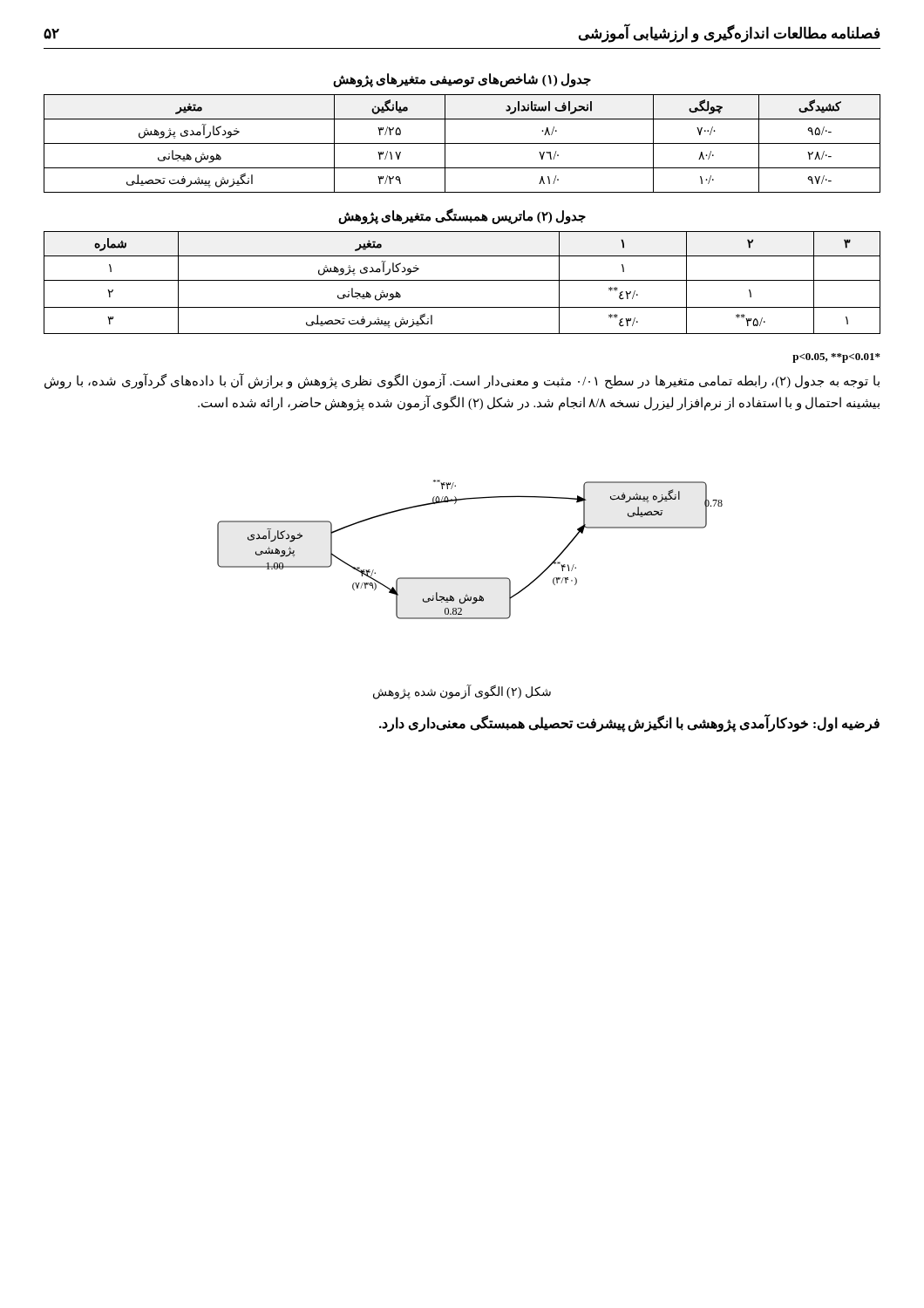Click on the text starting "p<0.05, **p<0.01"
924x1308 pixels.
pyautogui.click(x=836, y=356)
